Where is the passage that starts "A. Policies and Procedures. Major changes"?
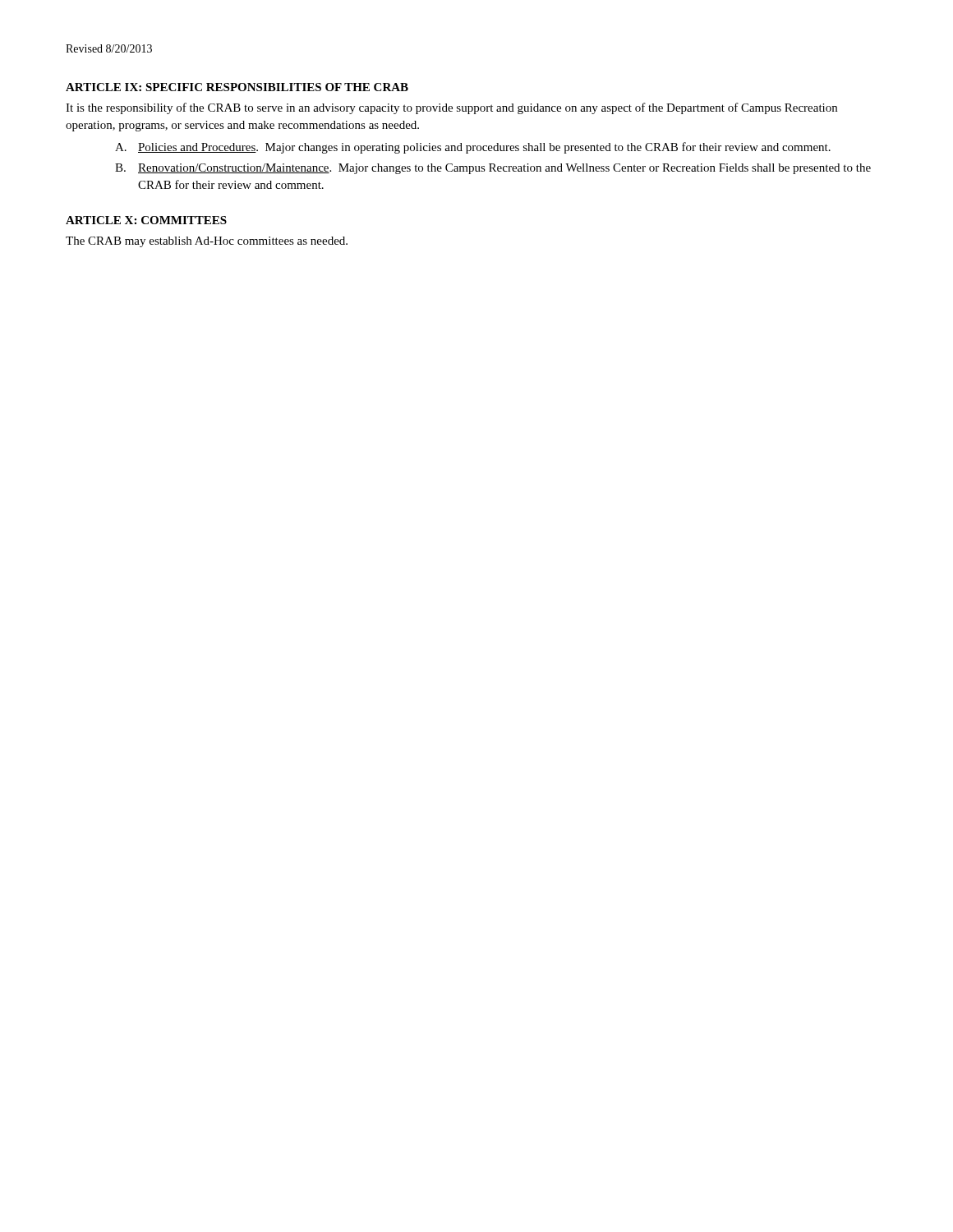Screen dimensions: 1232x953 click(x=501, y=147)
